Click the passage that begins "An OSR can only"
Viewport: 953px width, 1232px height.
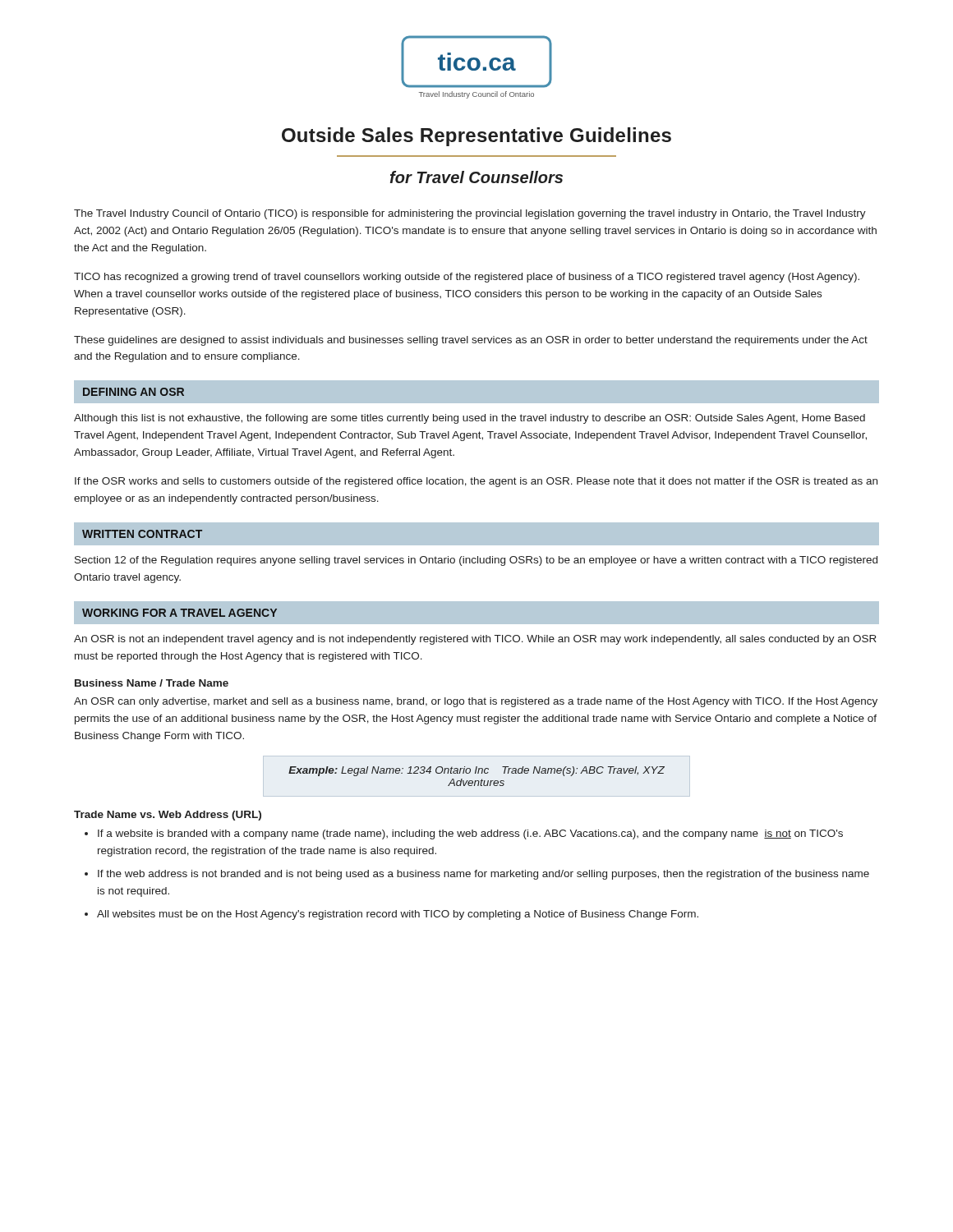tap(476, 718)
